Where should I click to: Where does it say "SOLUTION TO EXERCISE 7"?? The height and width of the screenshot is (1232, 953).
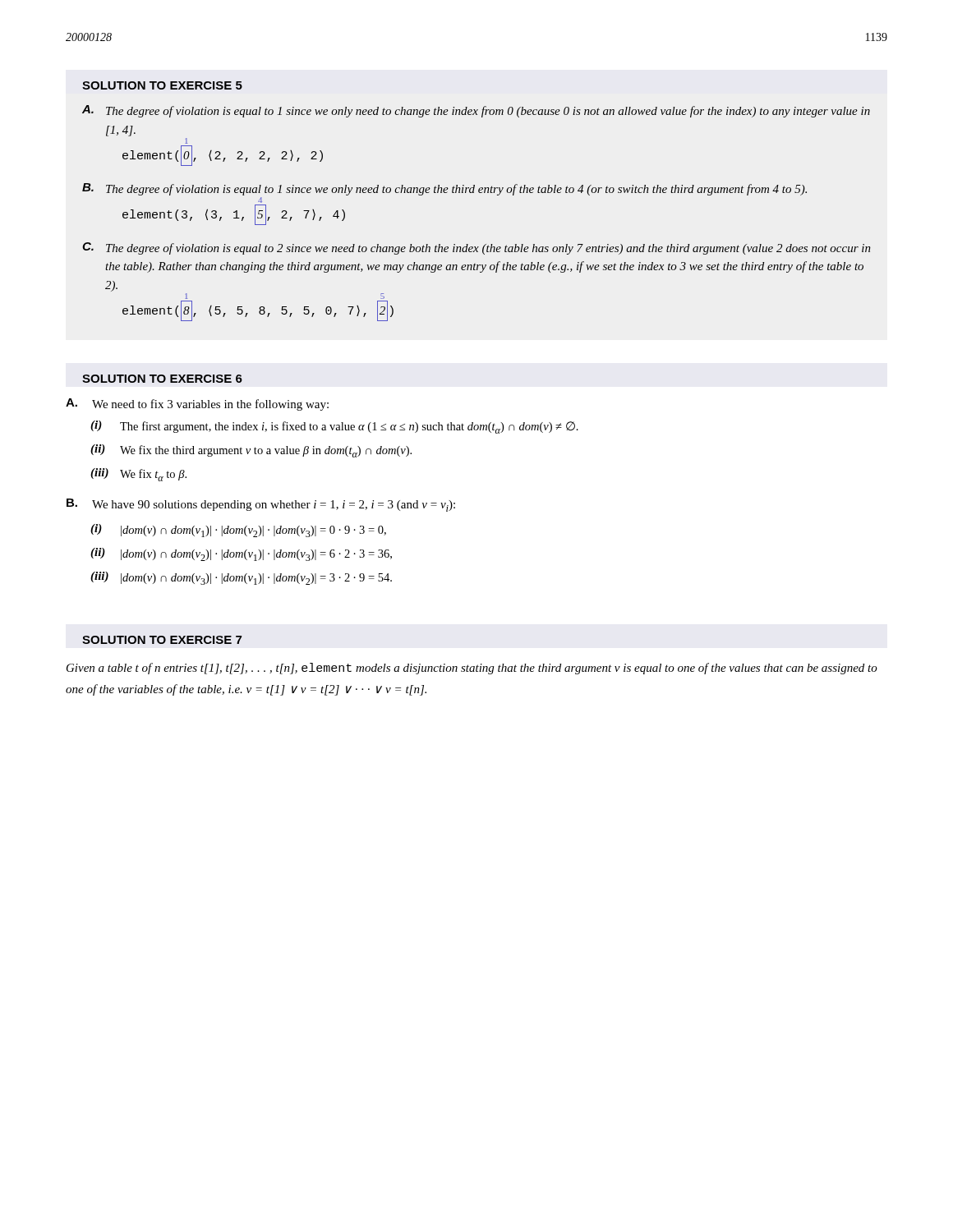162,639
